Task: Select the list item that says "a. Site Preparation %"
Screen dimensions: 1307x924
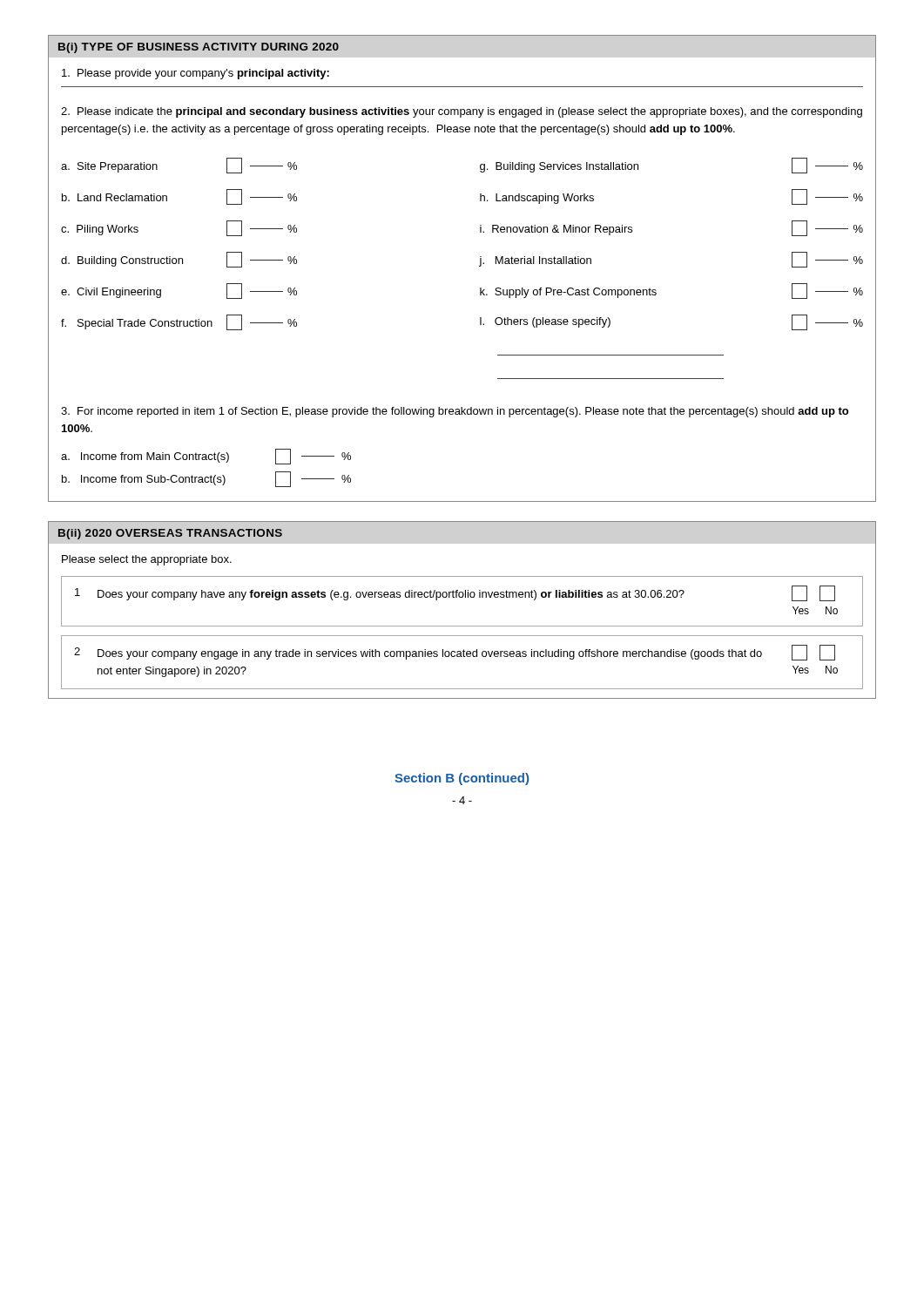Action: tap(103, 167)
